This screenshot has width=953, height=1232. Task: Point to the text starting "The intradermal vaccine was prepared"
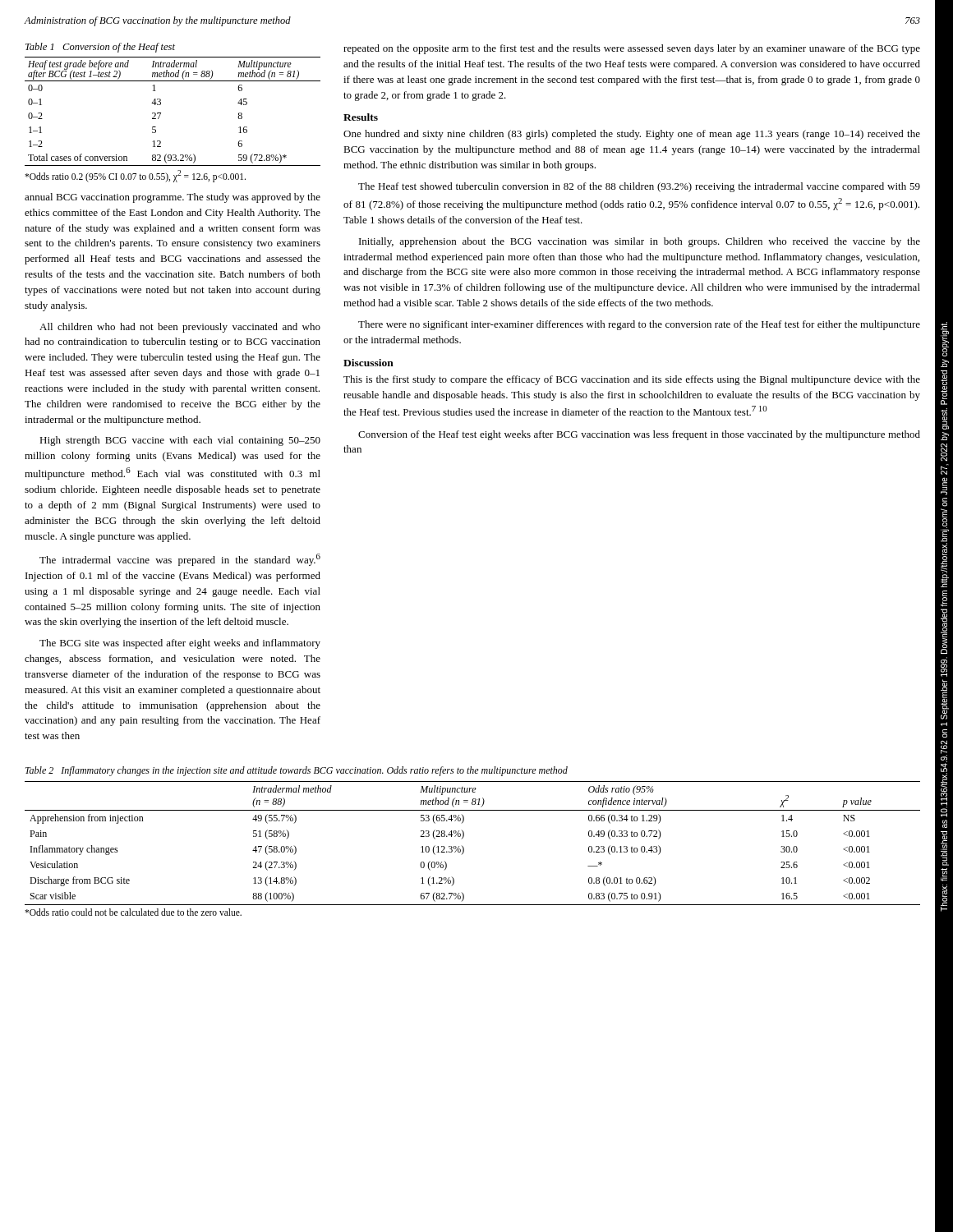click(173, 589)
